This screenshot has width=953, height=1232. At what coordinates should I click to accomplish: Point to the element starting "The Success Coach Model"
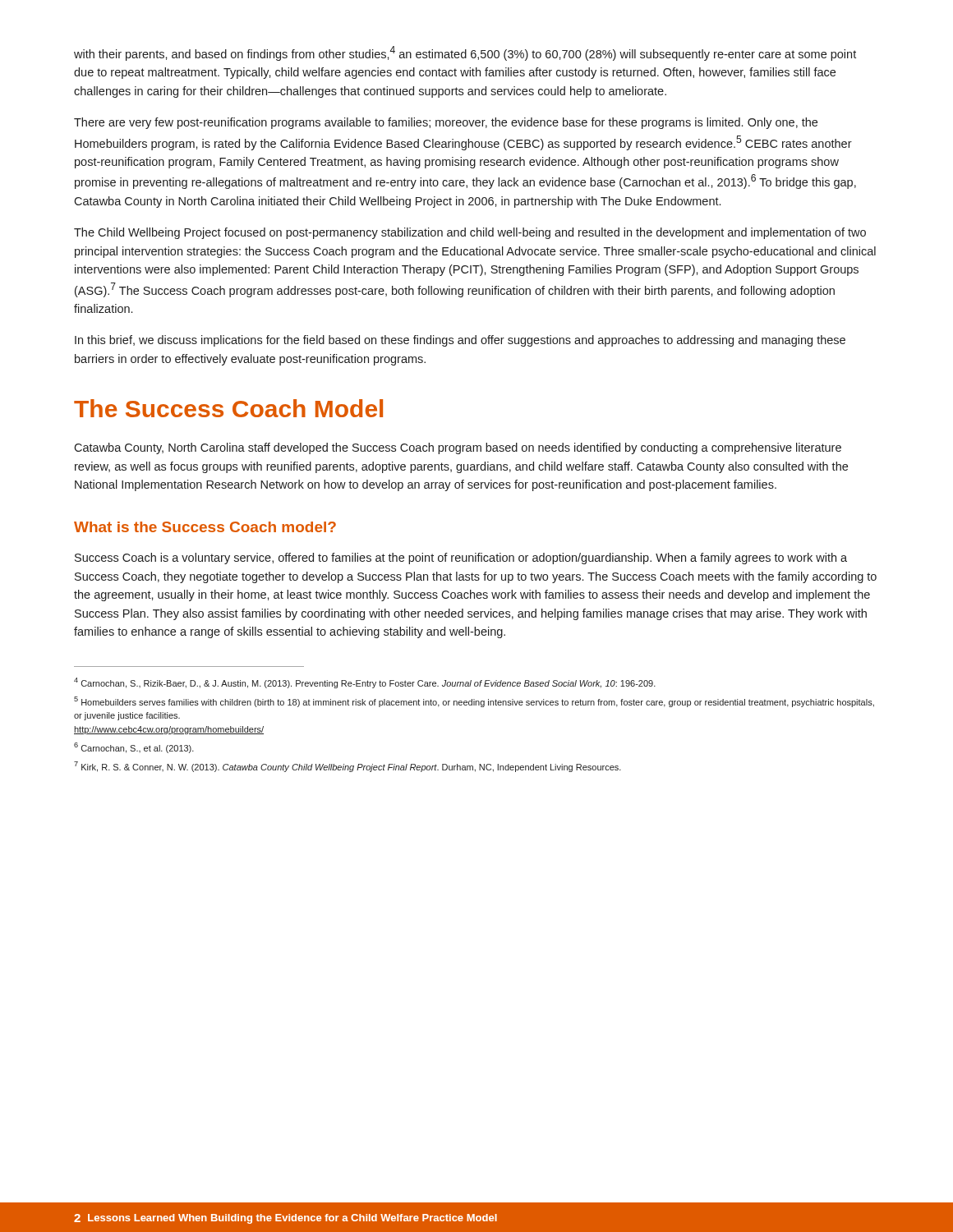[x=229, y=409]
